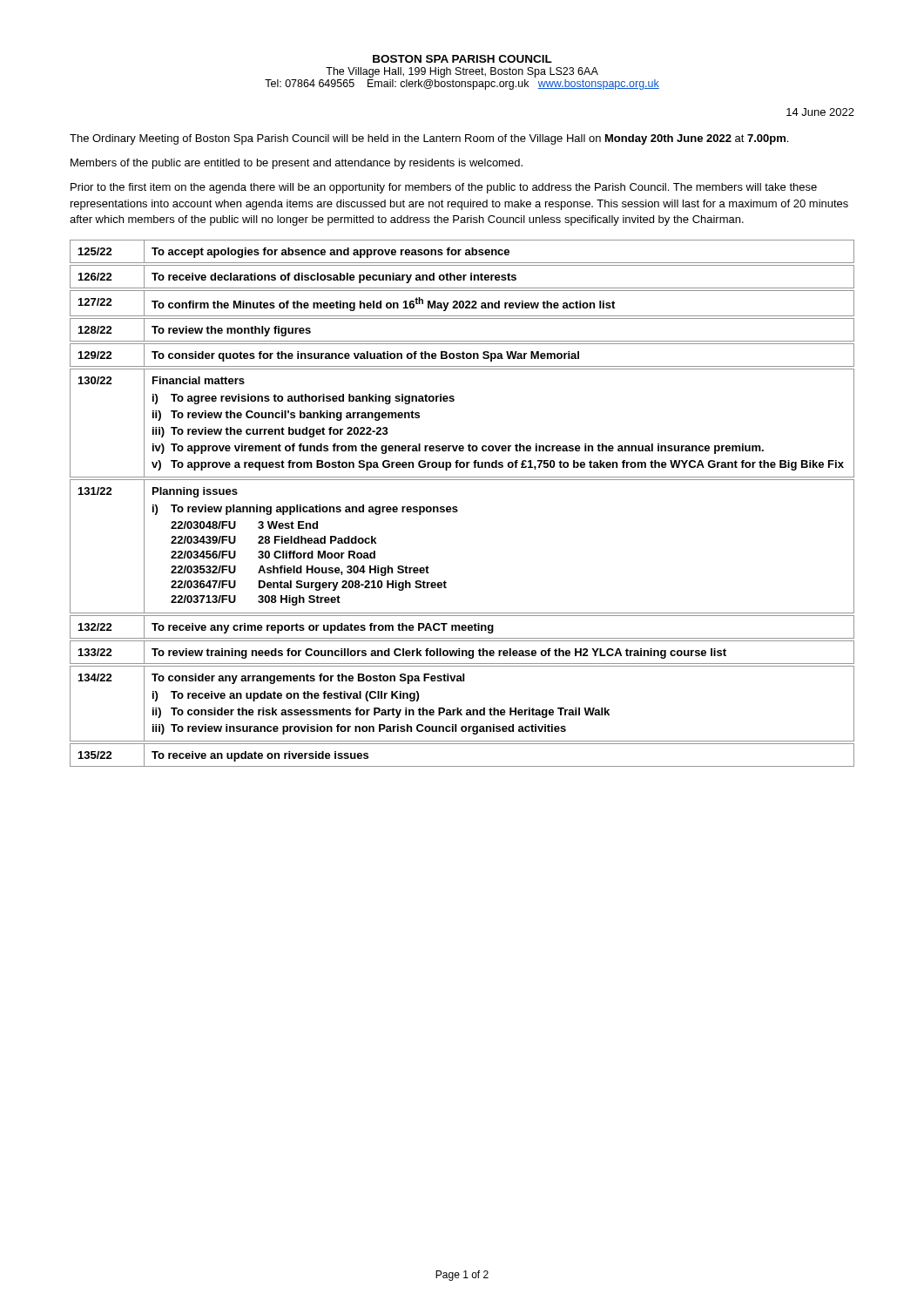Locate the element starting "14 June 2022"
Image resolution: width=924 pixels, height=1307 pixels.
820,112
